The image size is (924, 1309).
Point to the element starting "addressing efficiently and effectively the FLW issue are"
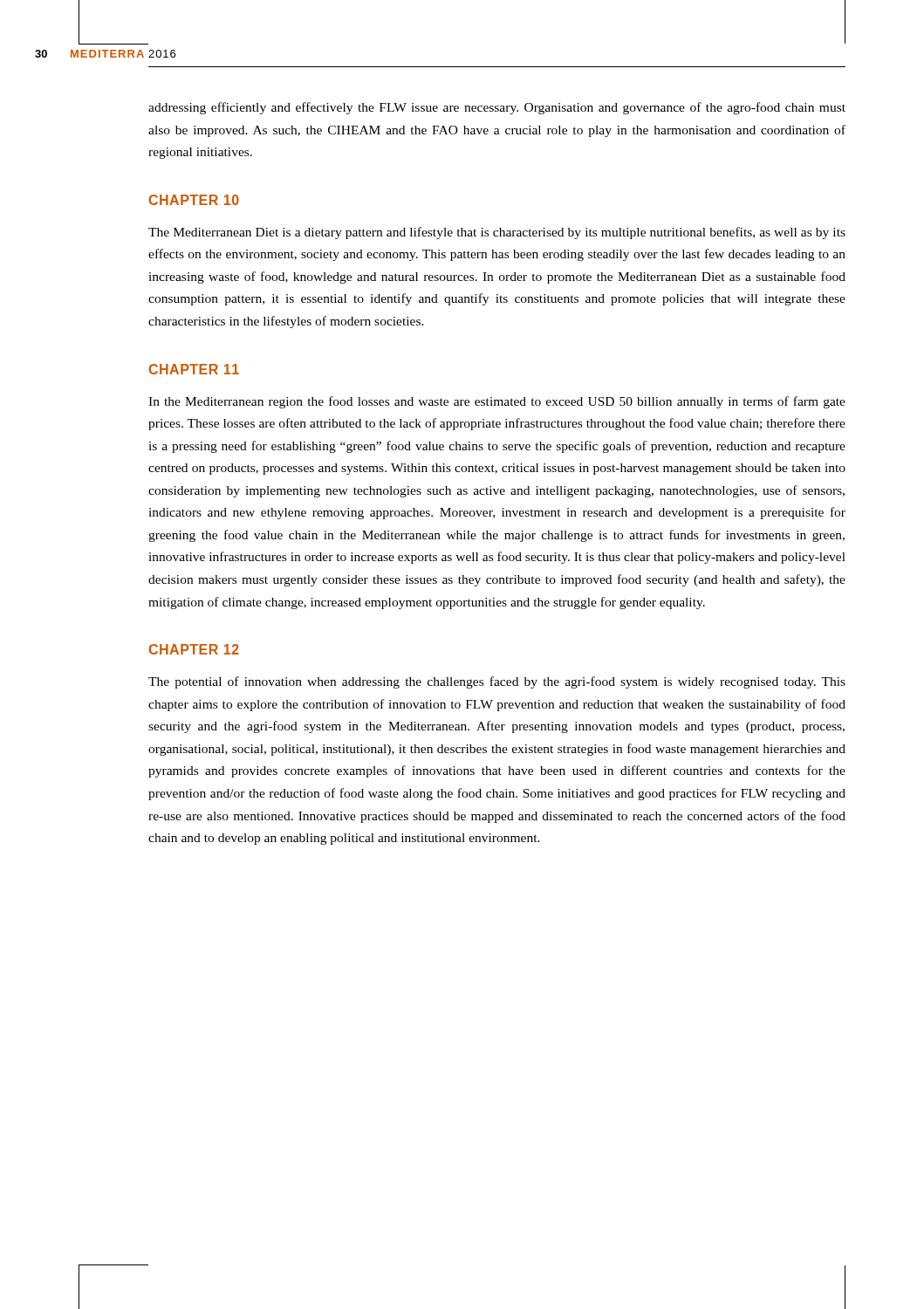497,129
